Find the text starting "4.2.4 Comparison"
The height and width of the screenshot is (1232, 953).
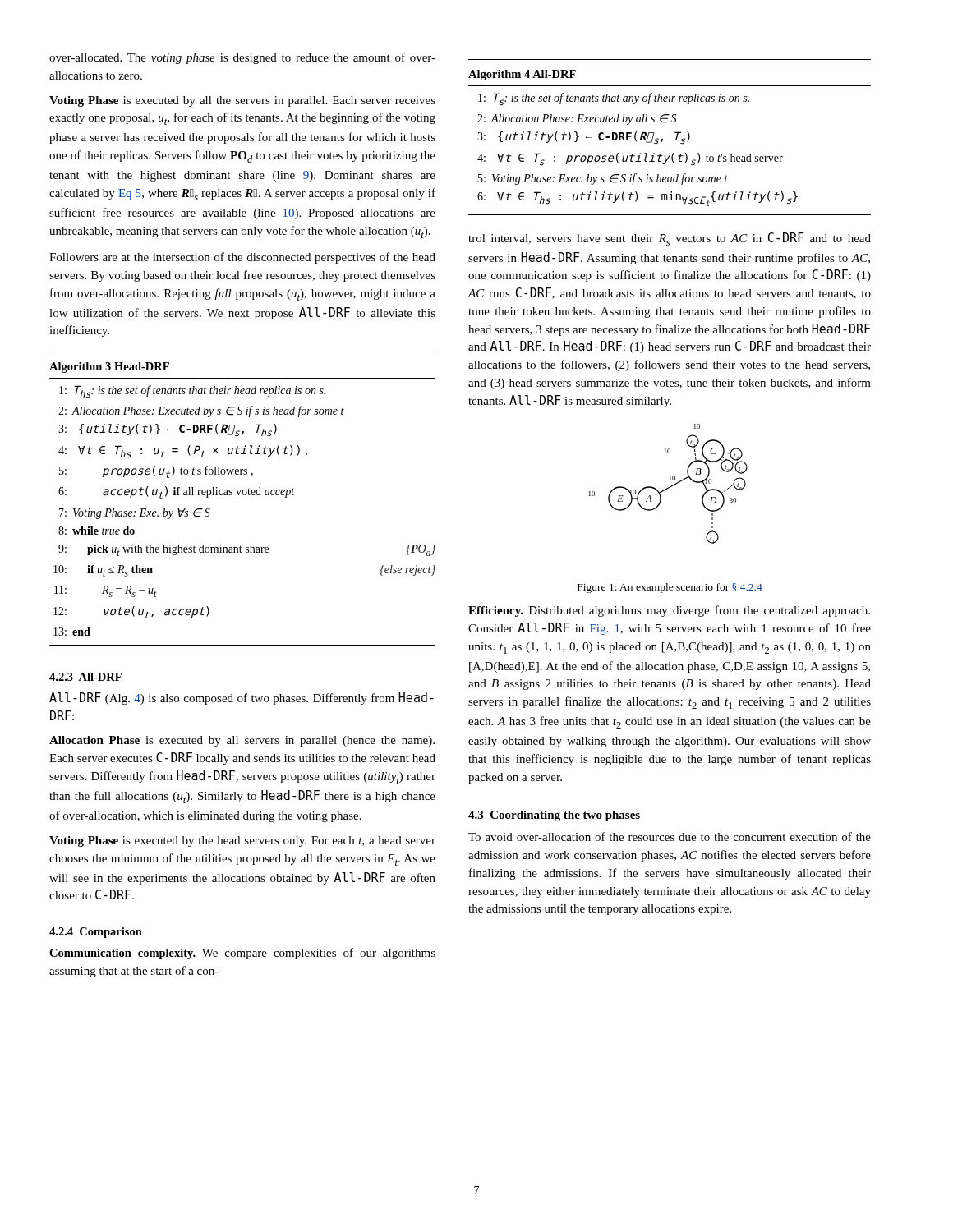[x=96, y=932]
